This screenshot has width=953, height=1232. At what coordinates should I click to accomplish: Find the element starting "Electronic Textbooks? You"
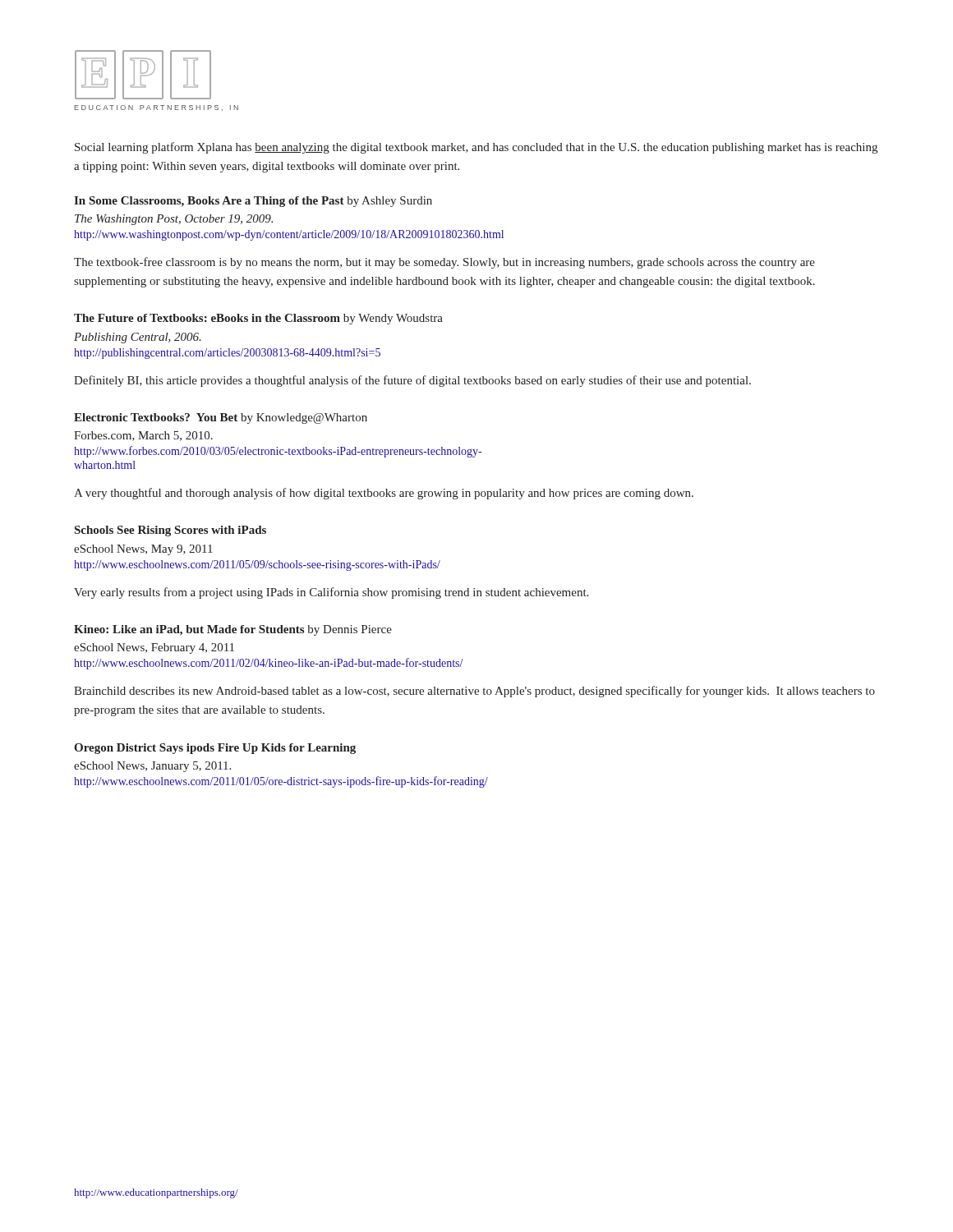click(x=221, y=417)
